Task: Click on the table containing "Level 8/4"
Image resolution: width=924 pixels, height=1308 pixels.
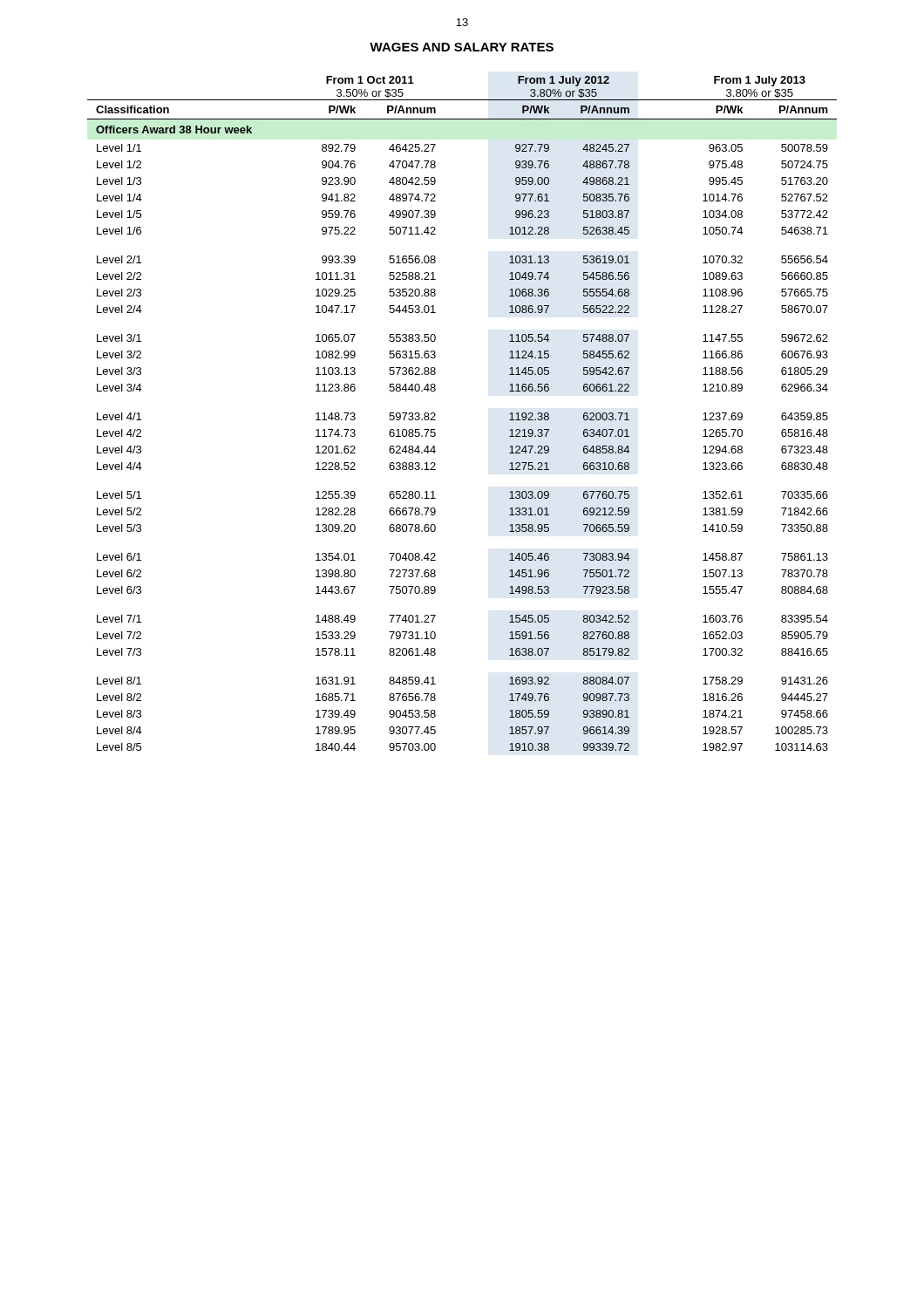Action: (462, 413)
